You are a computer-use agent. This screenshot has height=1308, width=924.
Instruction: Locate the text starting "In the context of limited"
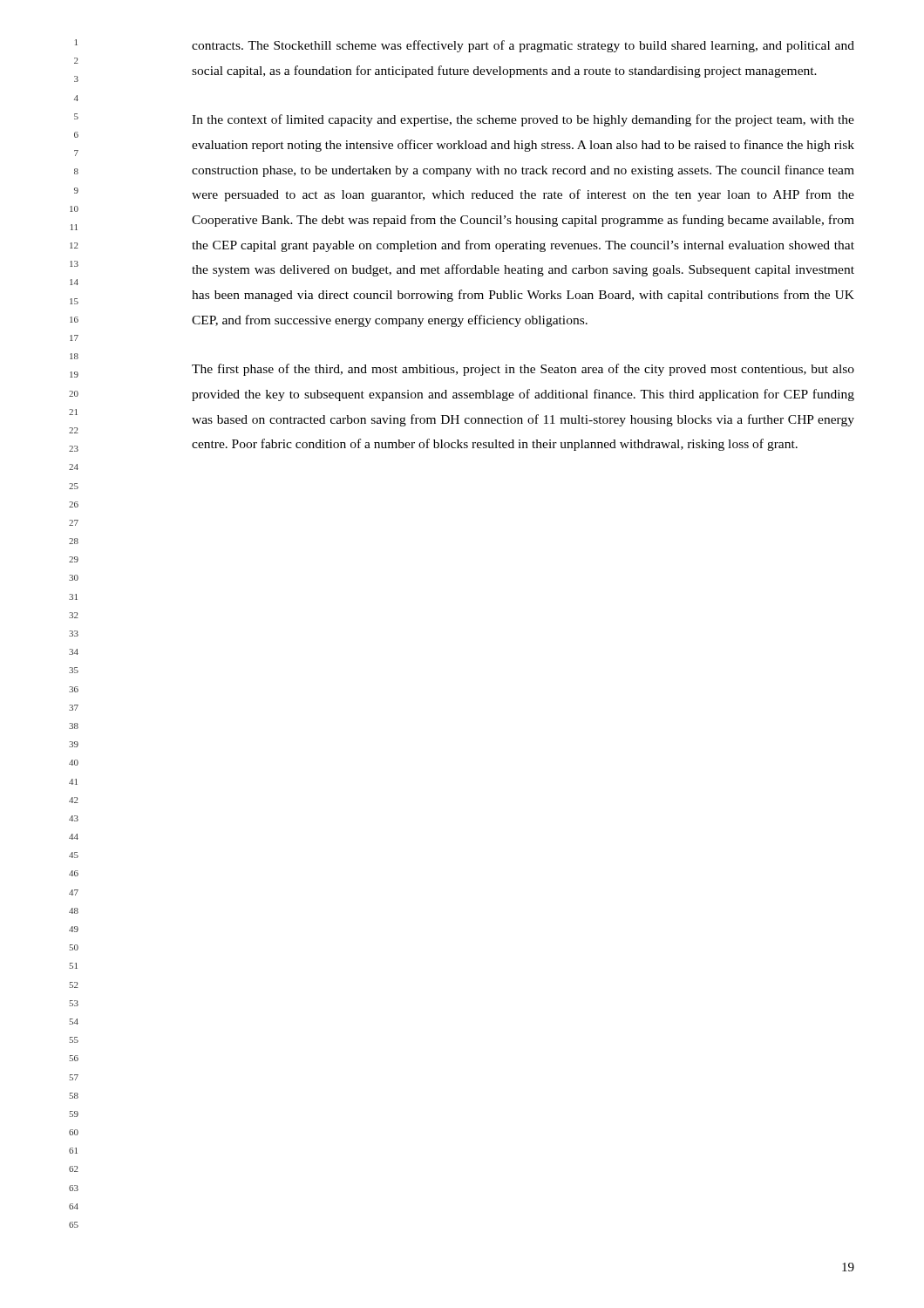click(523, 219)
